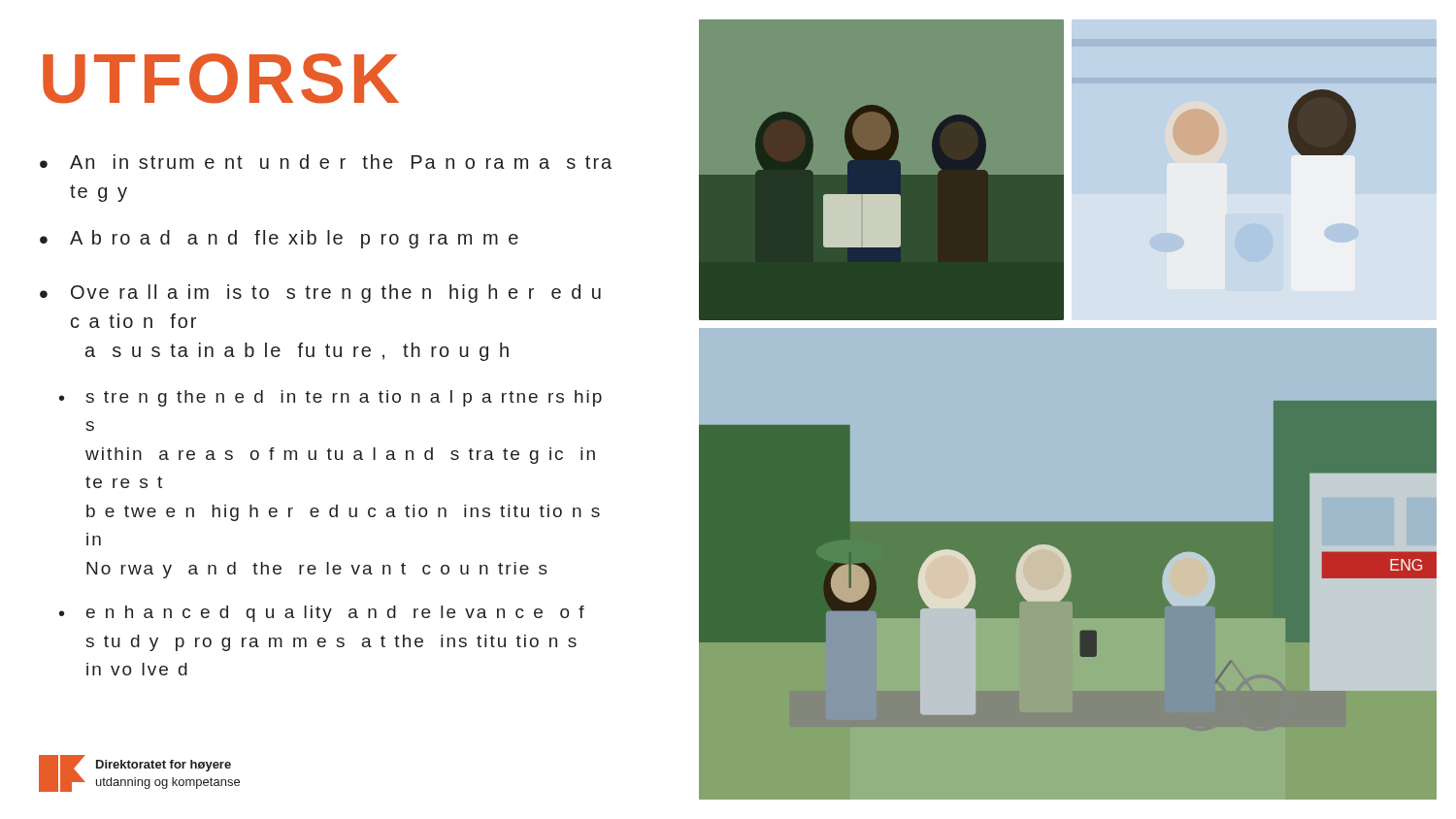The width and height of the screenshot is (1456, 819).
Task: Locate the list item that reads "• e n h"
Action: pos(322,641)
